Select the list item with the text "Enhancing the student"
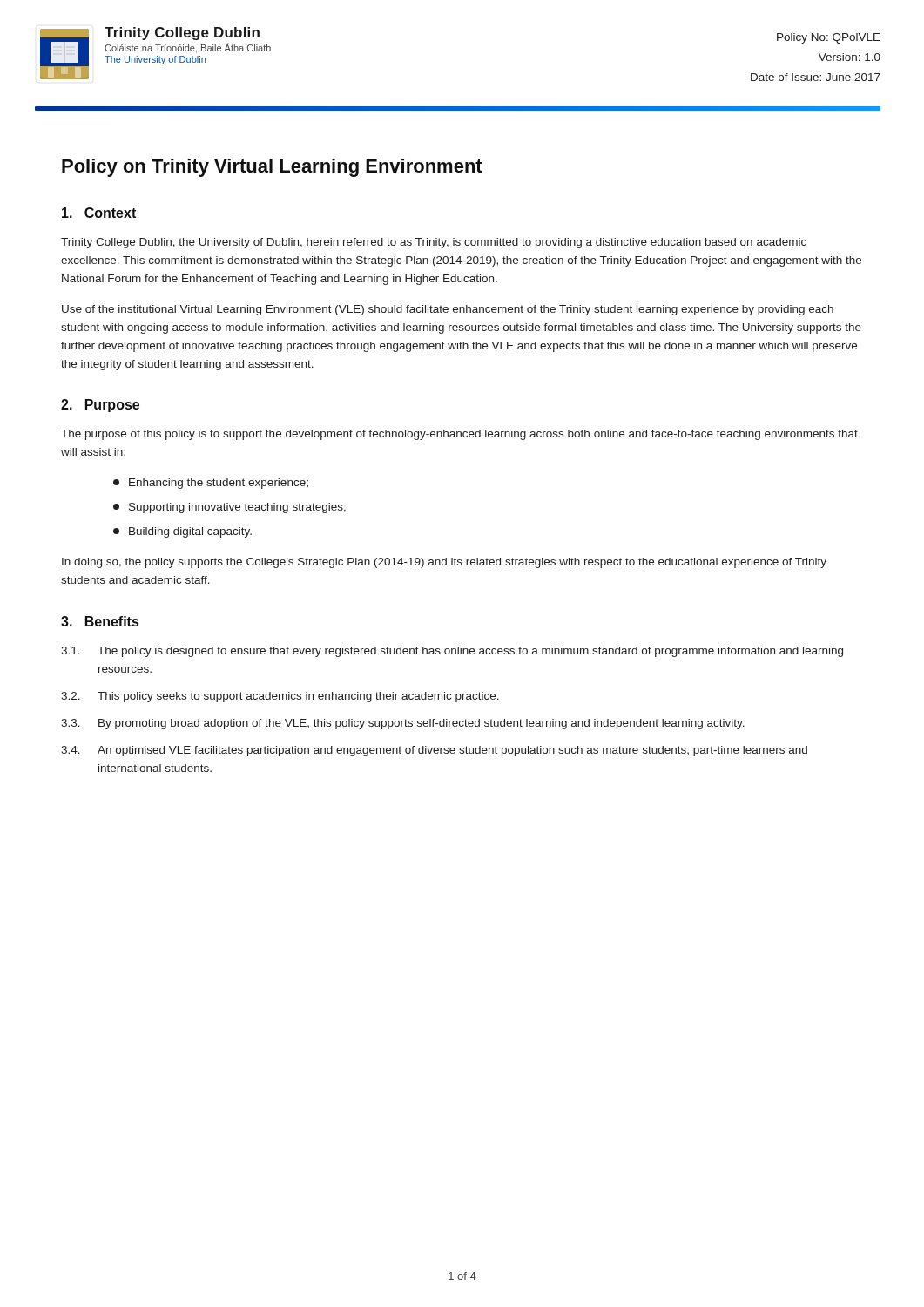The height and width of the screenshot is (1307, 924). coord(211,483)
